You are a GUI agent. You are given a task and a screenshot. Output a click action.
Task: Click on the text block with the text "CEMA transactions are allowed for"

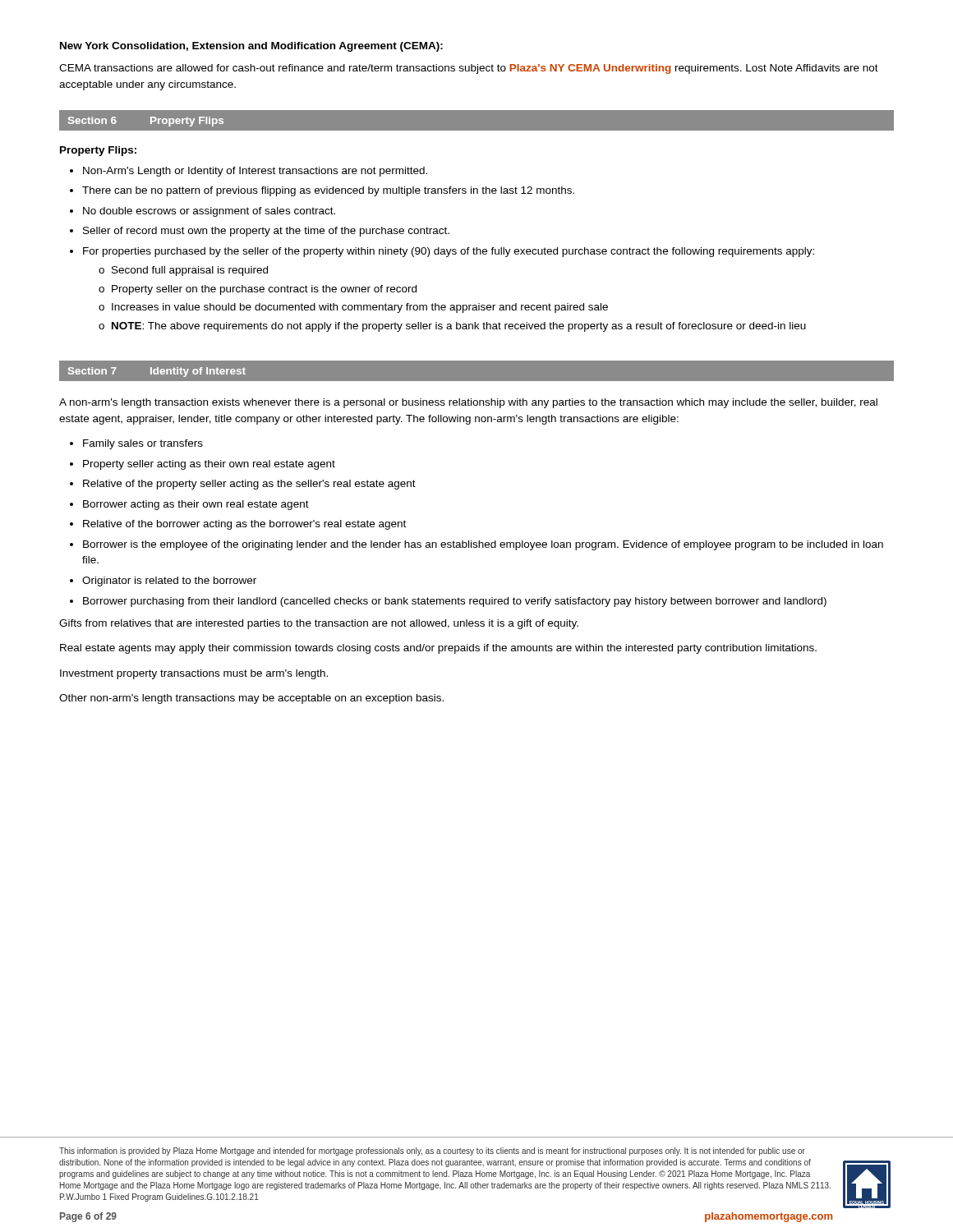click(468, 76)
